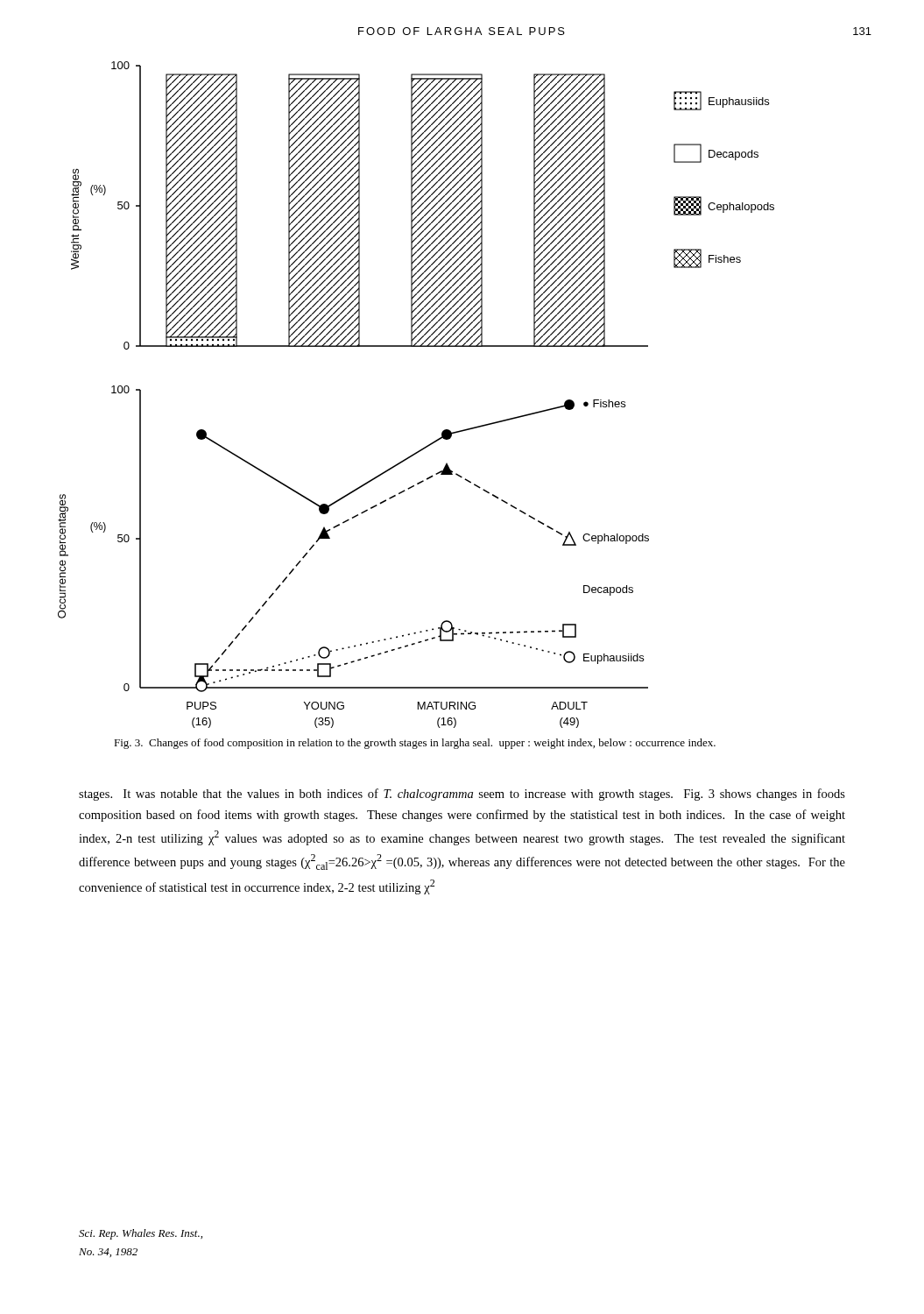
Task: Click on the caption that reads "Fig. 3. Changes of food"
Action: tap(415, 742)
